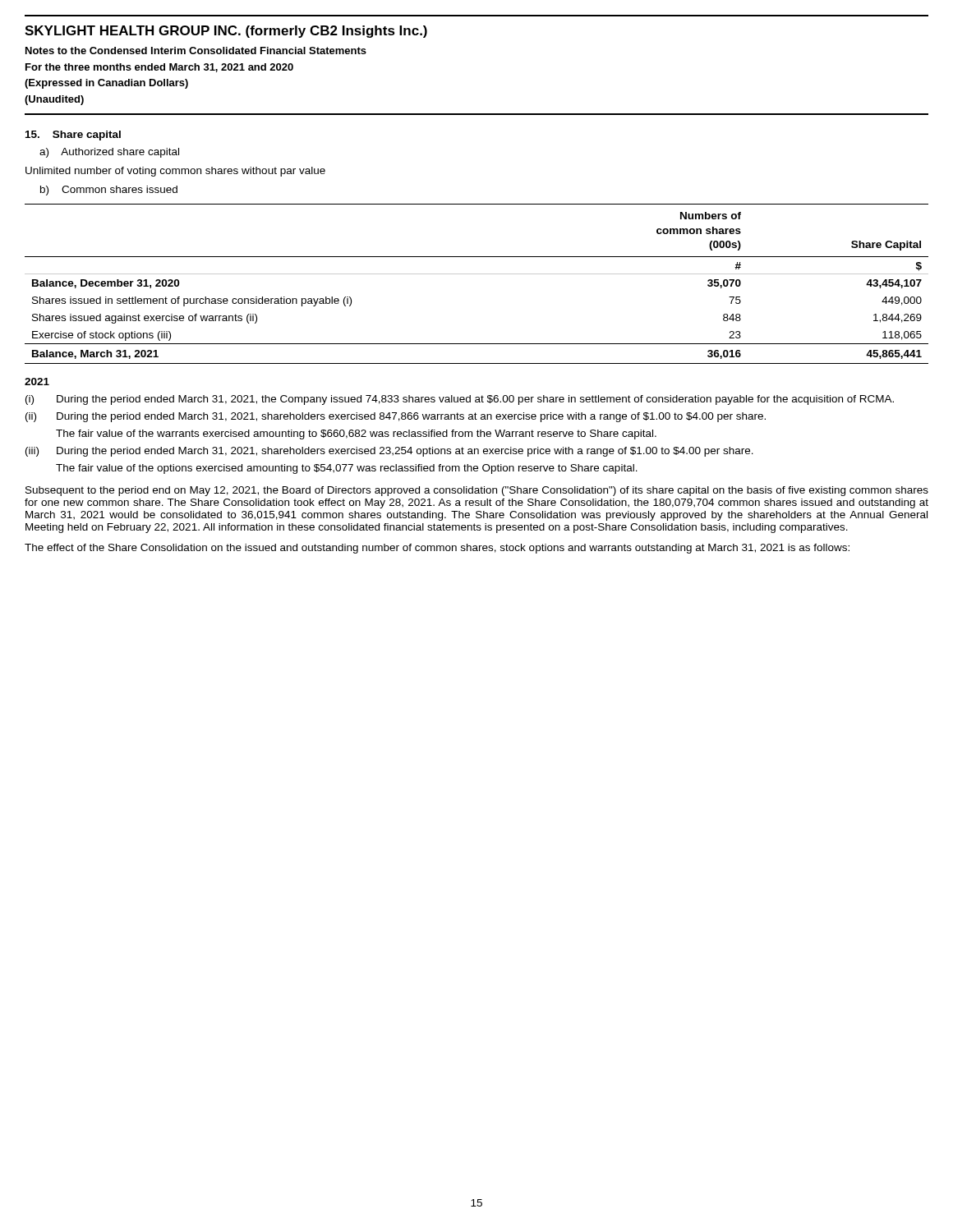This screenshot has width=953, height=1232.
Task: Find the block on this page that starts "(i) During the period ended March"
Action: click(x=476, y=398)
